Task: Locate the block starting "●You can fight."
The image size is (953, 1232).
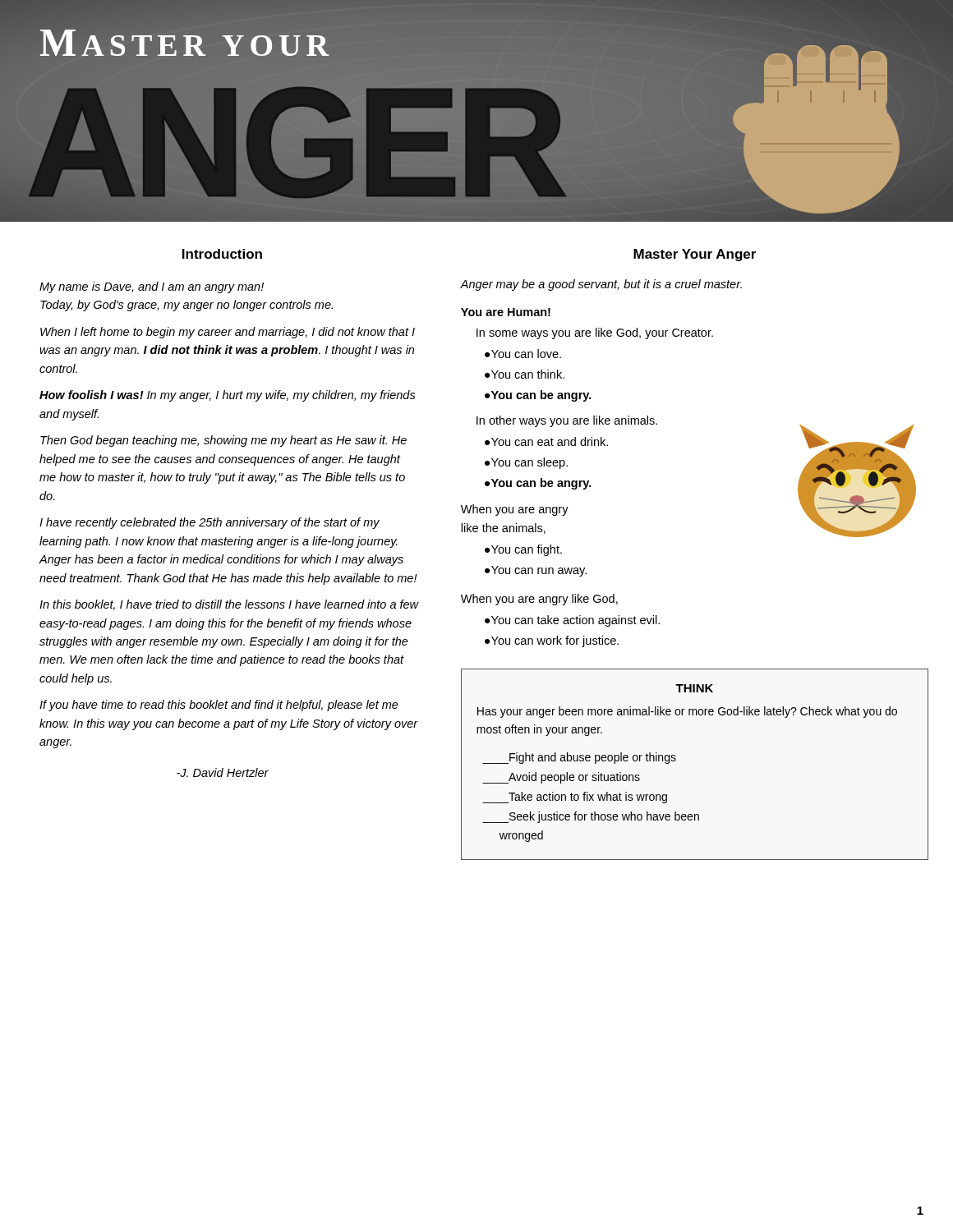Action: click(523, 550)
